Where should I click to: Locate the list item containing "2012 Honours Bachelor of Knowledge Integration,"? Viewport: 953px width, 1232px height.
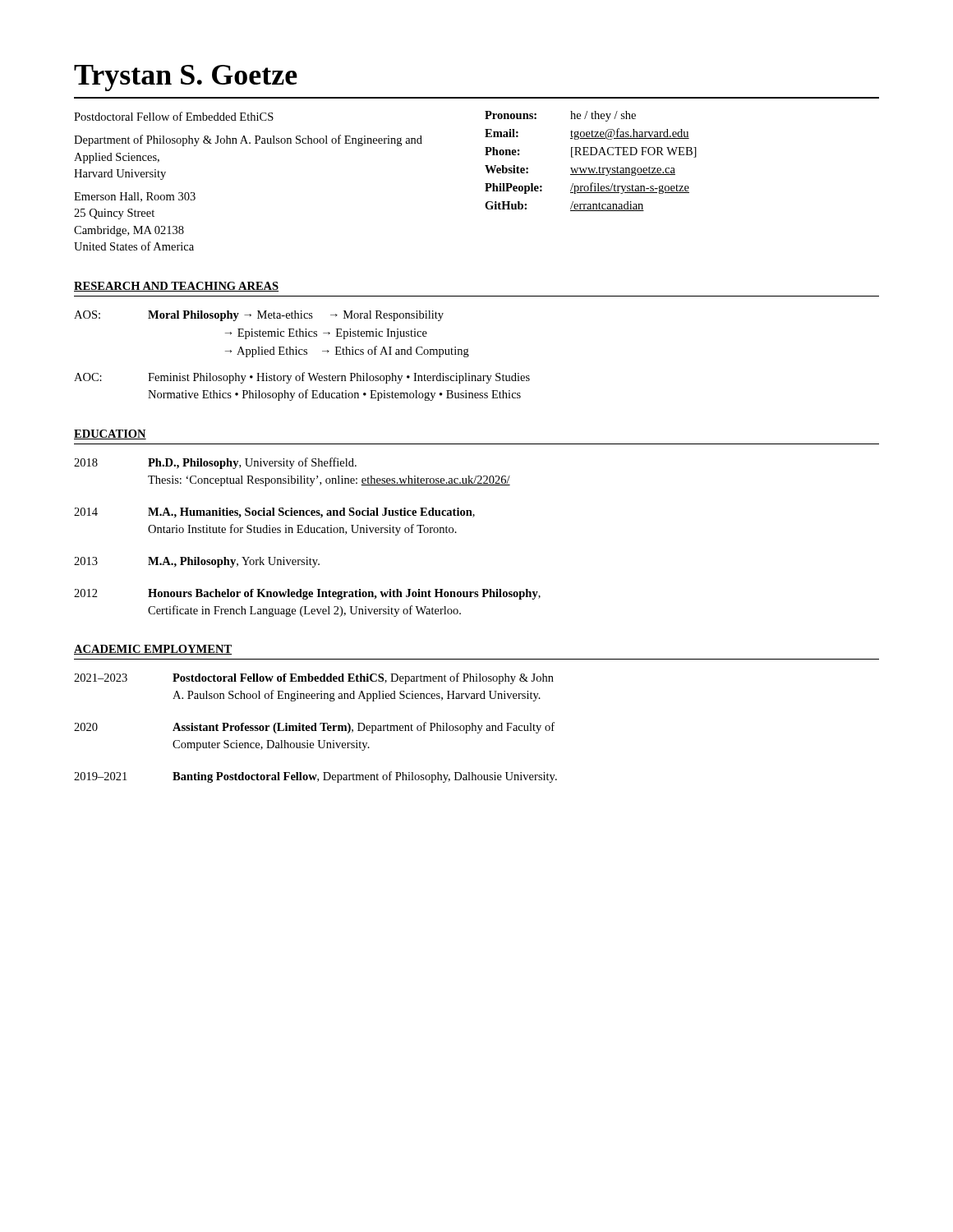point(476,602)
